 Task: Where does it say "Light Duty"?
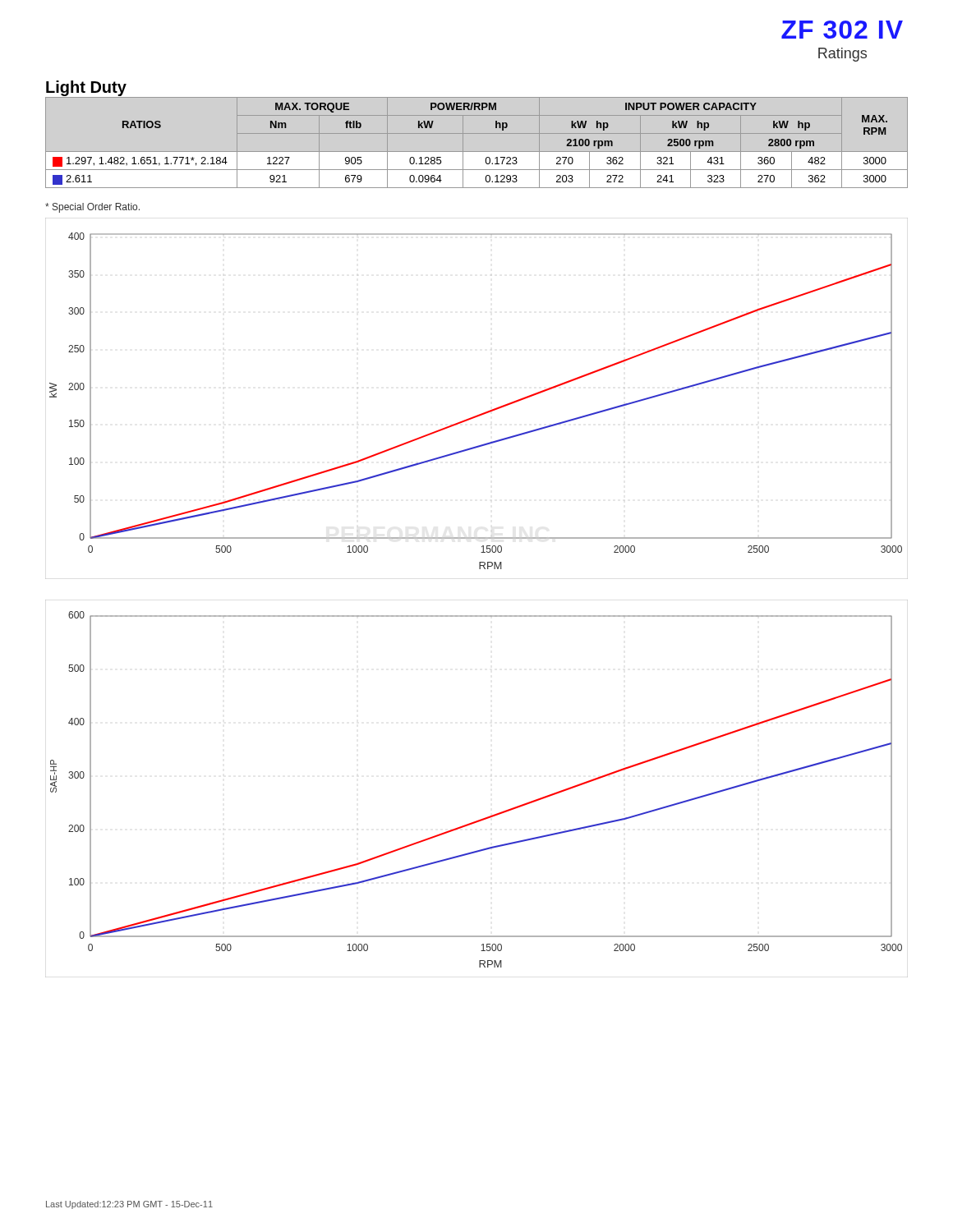tap(86, 87)
